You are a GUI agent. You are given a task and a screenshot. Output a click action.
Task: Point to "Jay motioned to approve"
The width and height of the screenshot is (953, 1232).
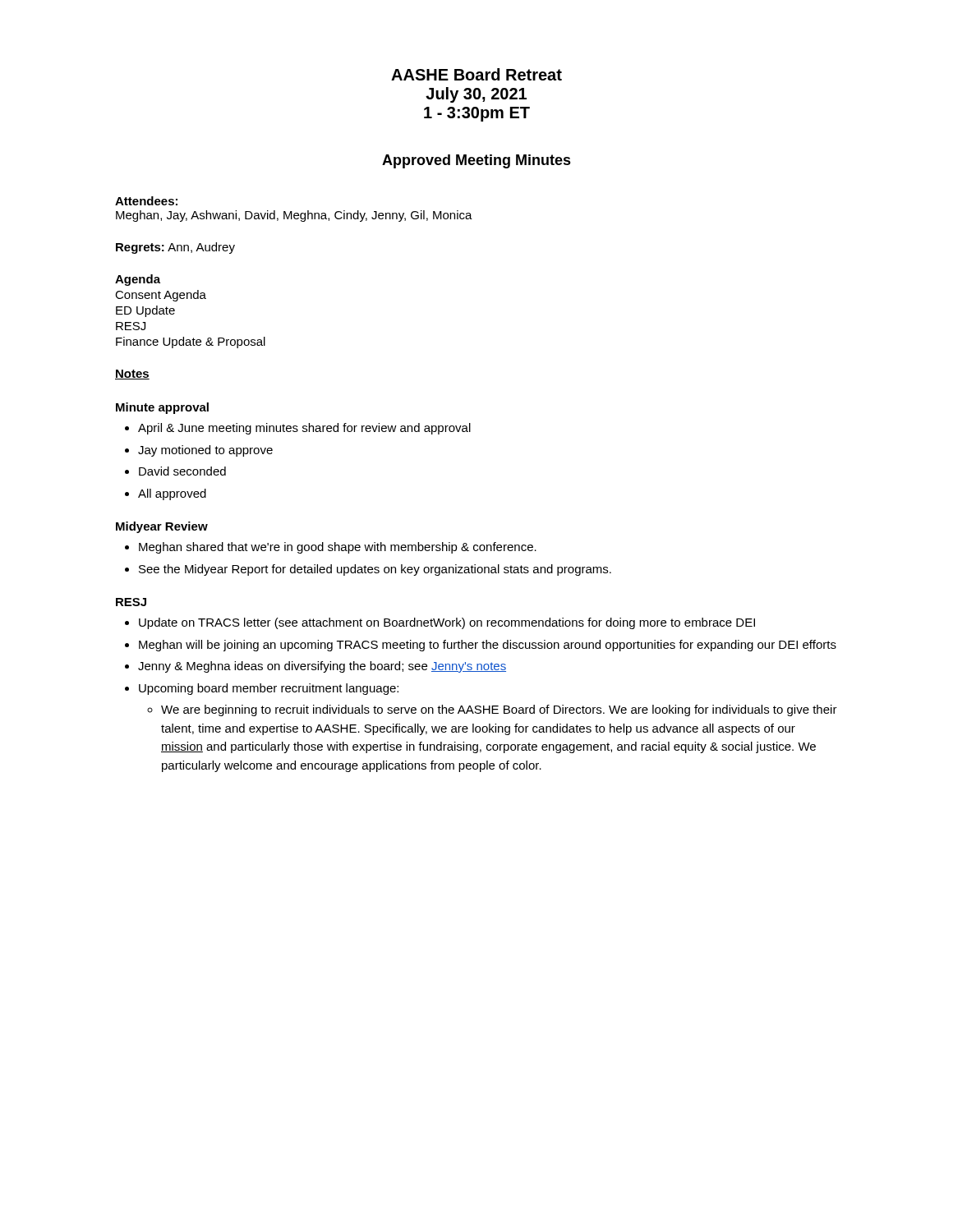click(x=205, y=449)
